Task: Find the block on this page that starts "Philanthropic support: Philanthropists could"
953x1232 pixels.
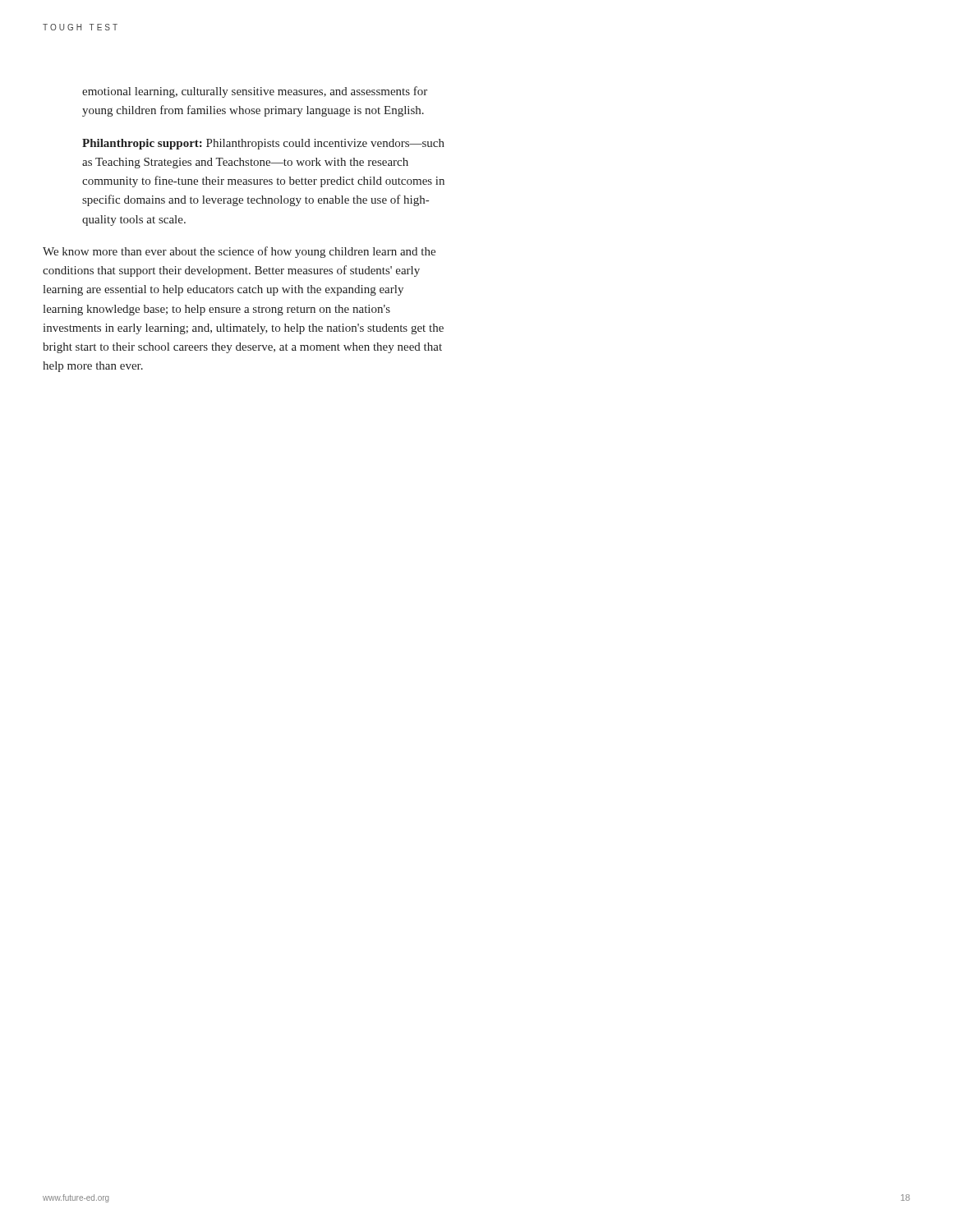Action: 264,181
